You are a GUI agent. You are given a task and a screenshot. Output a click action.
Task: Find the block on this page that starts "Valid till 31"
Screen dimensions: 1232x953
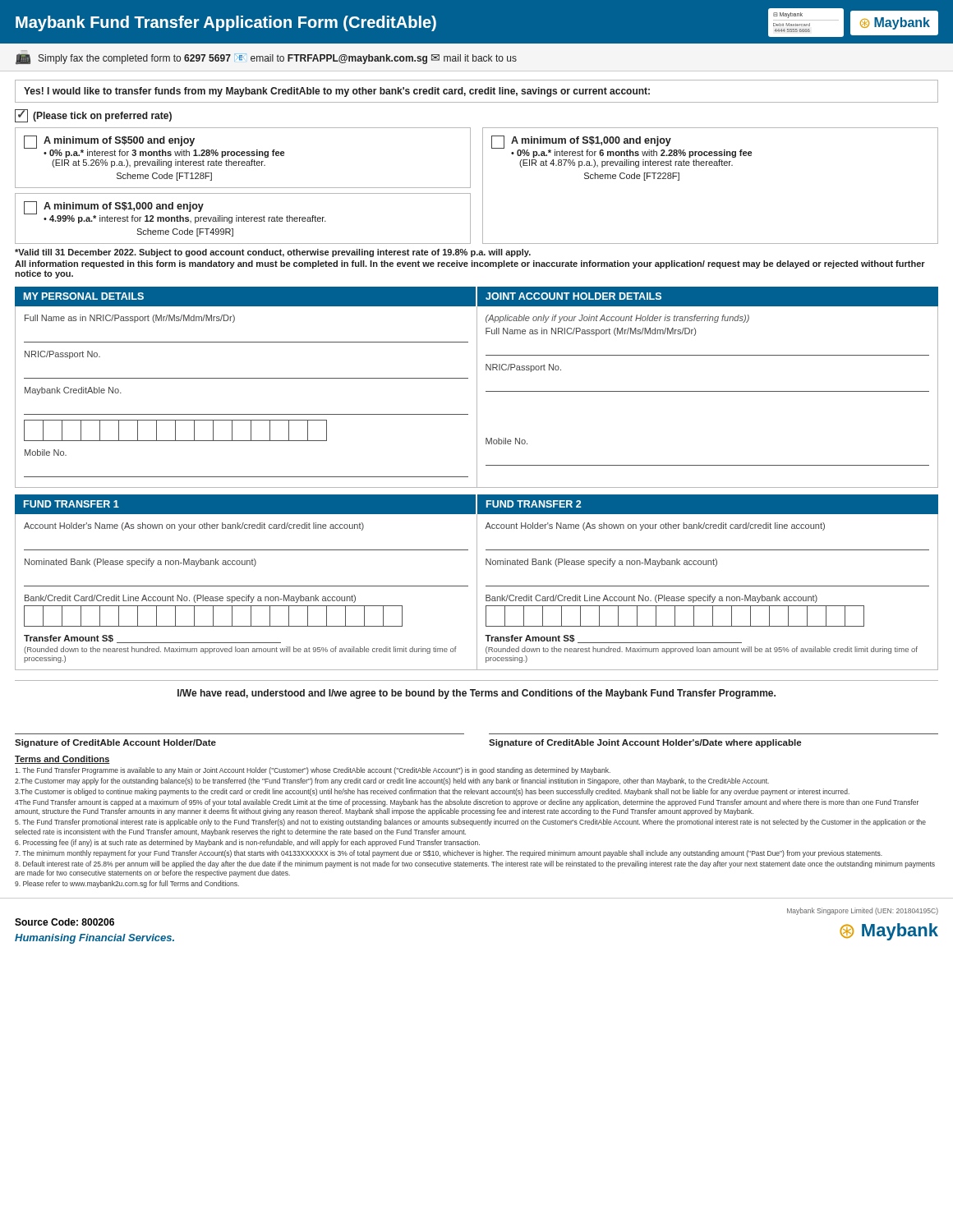pyautogui.click(x=273, y=252)
